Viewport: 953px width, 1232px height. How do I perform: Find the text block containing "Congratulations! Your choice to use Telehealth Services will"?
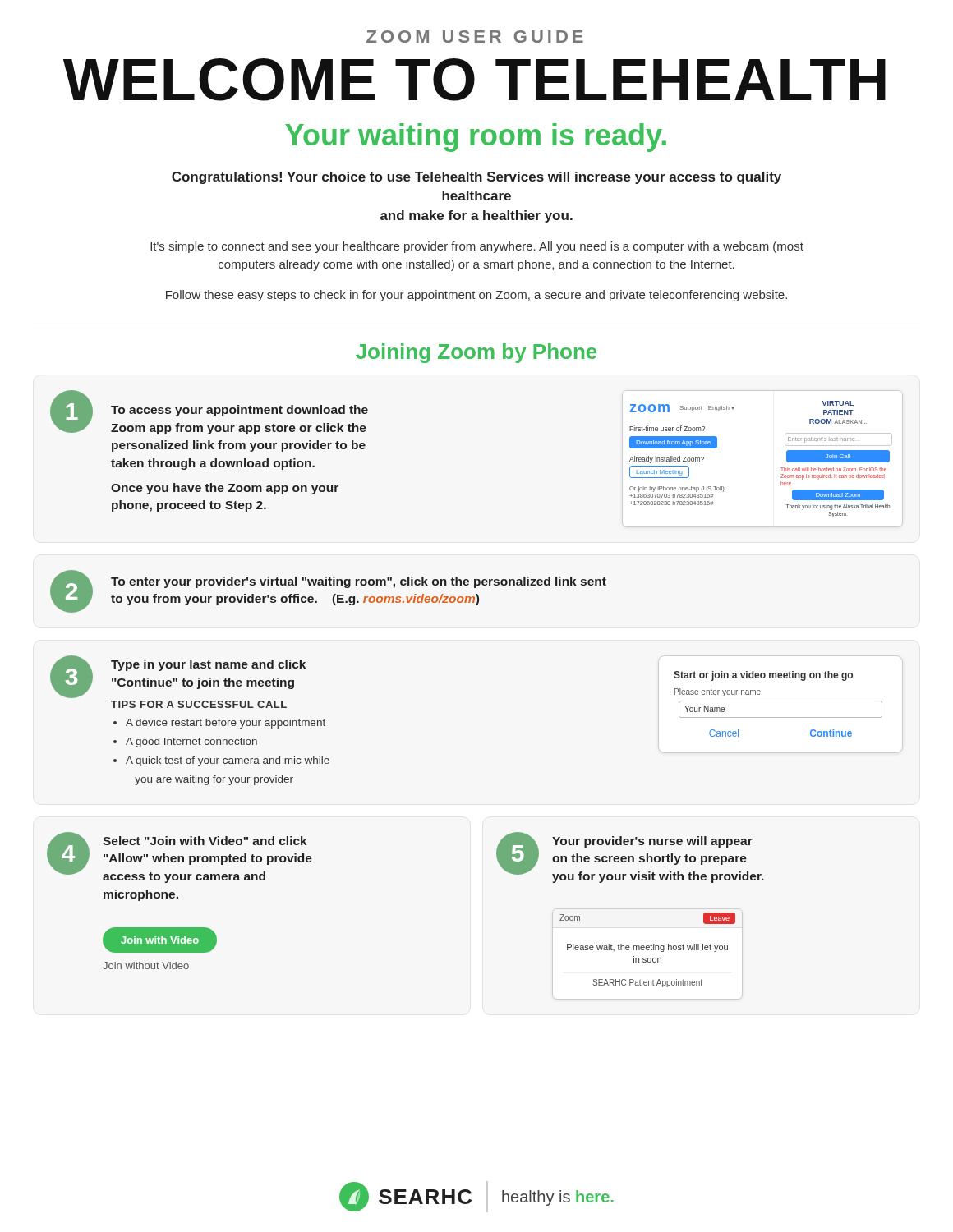pyautogui.click(x=476, y=197)
